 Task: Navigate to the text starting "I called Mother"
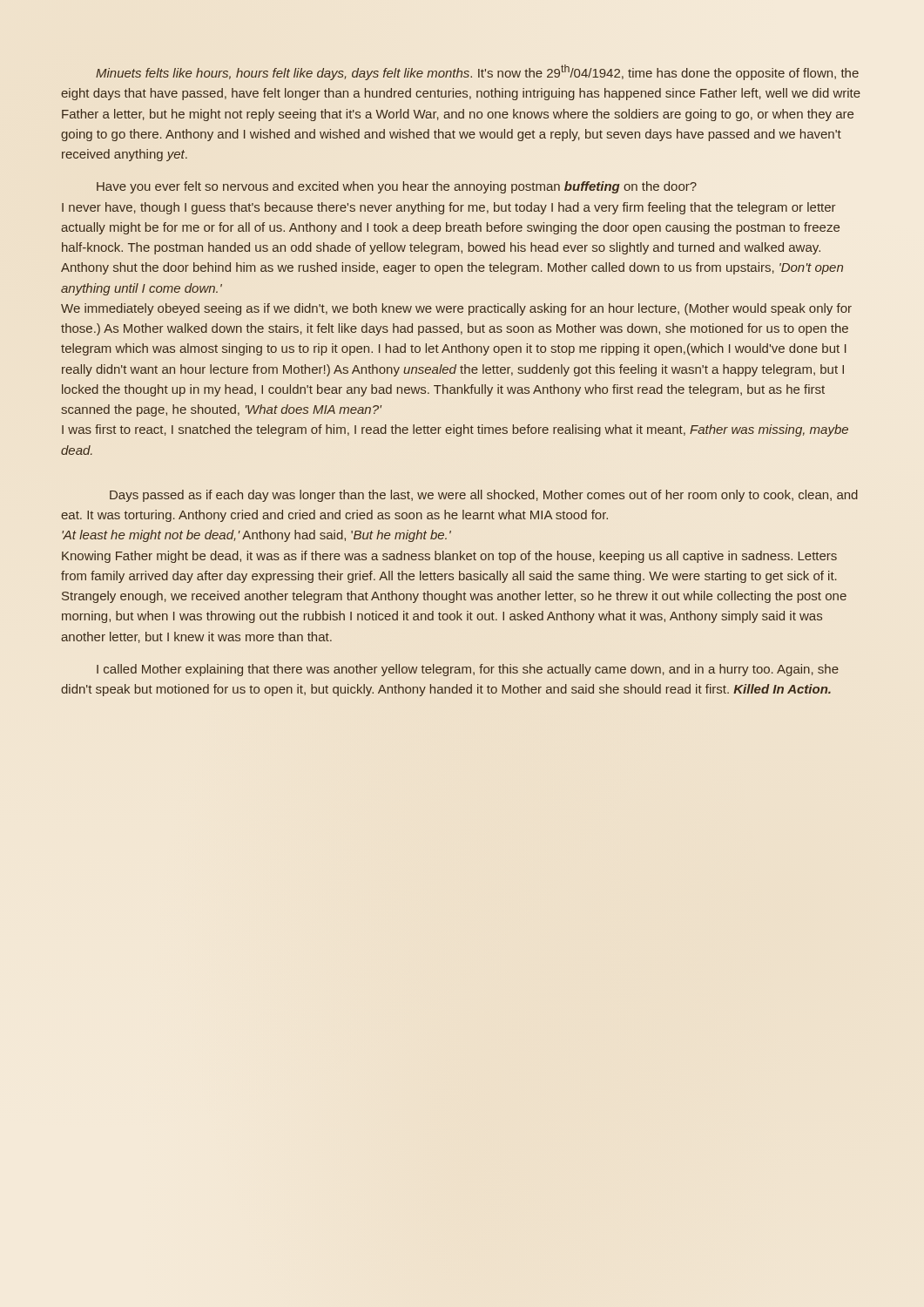[x=462, y=679]
